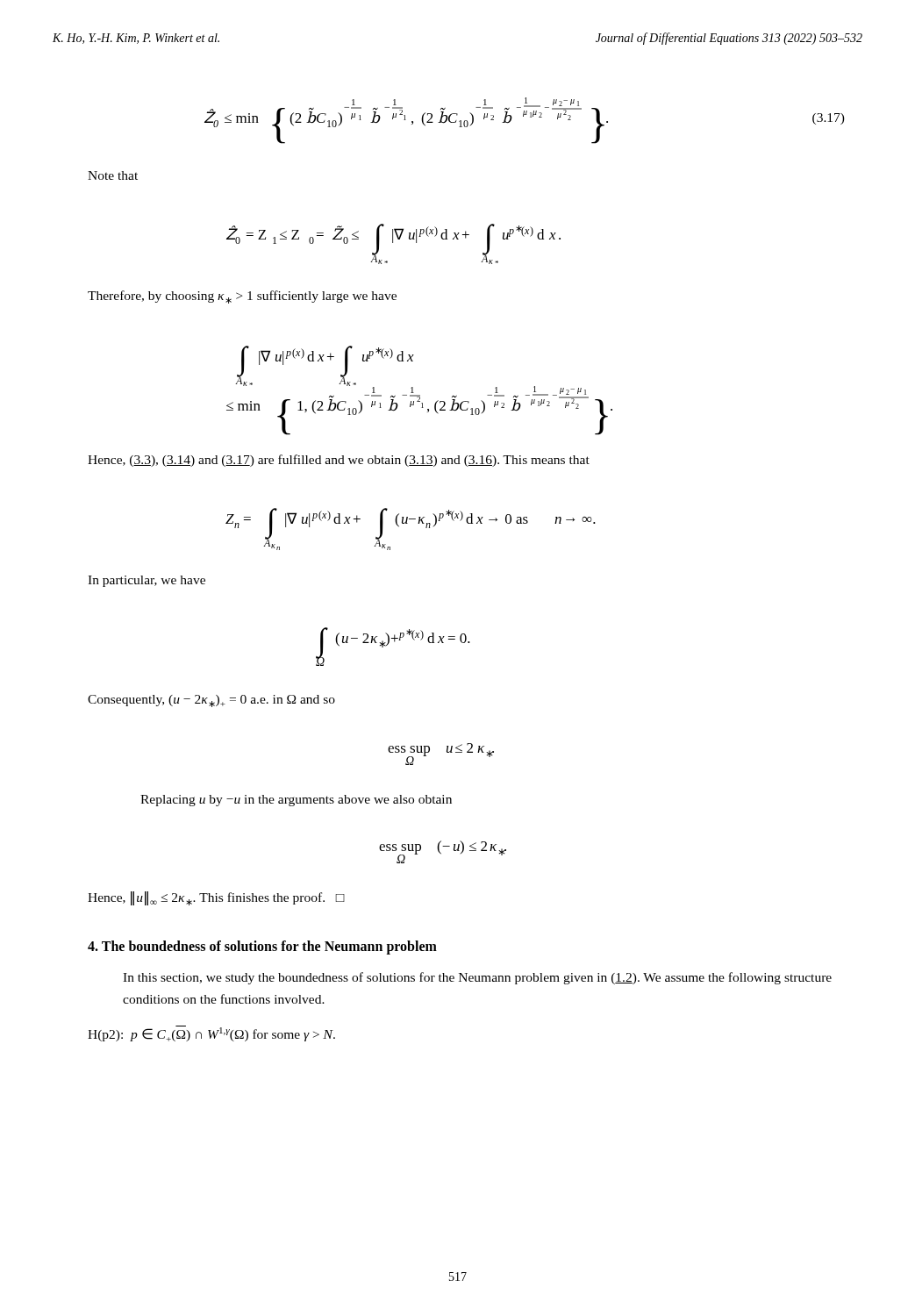This screenshot has width=915, height=1316.
Task: Click on the text block starting "4. The boundedness of solutions"
Action: [262, 946]
